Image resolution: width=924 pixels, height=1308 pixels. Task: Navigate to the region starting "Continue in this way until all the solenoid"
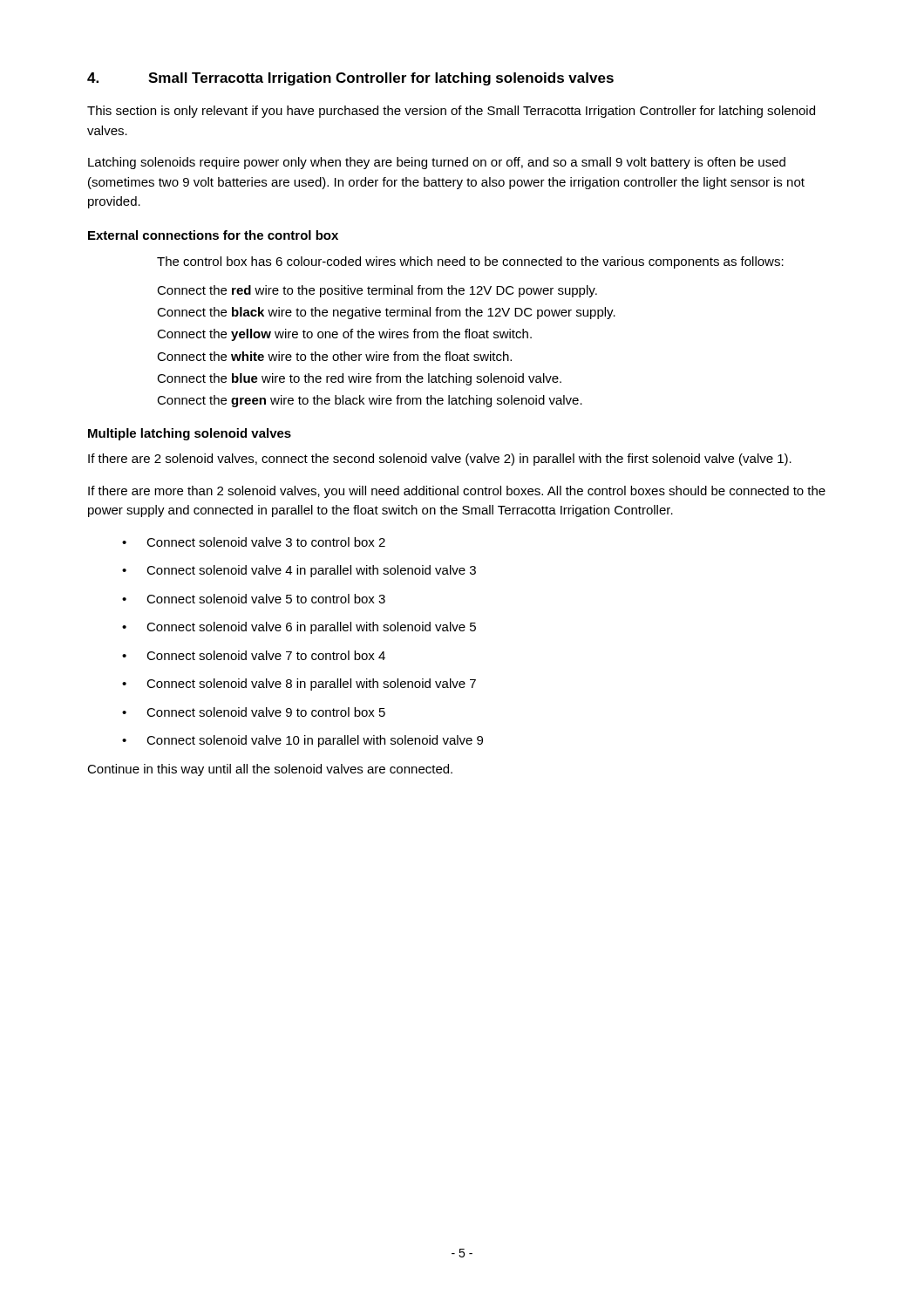(270, 768)
